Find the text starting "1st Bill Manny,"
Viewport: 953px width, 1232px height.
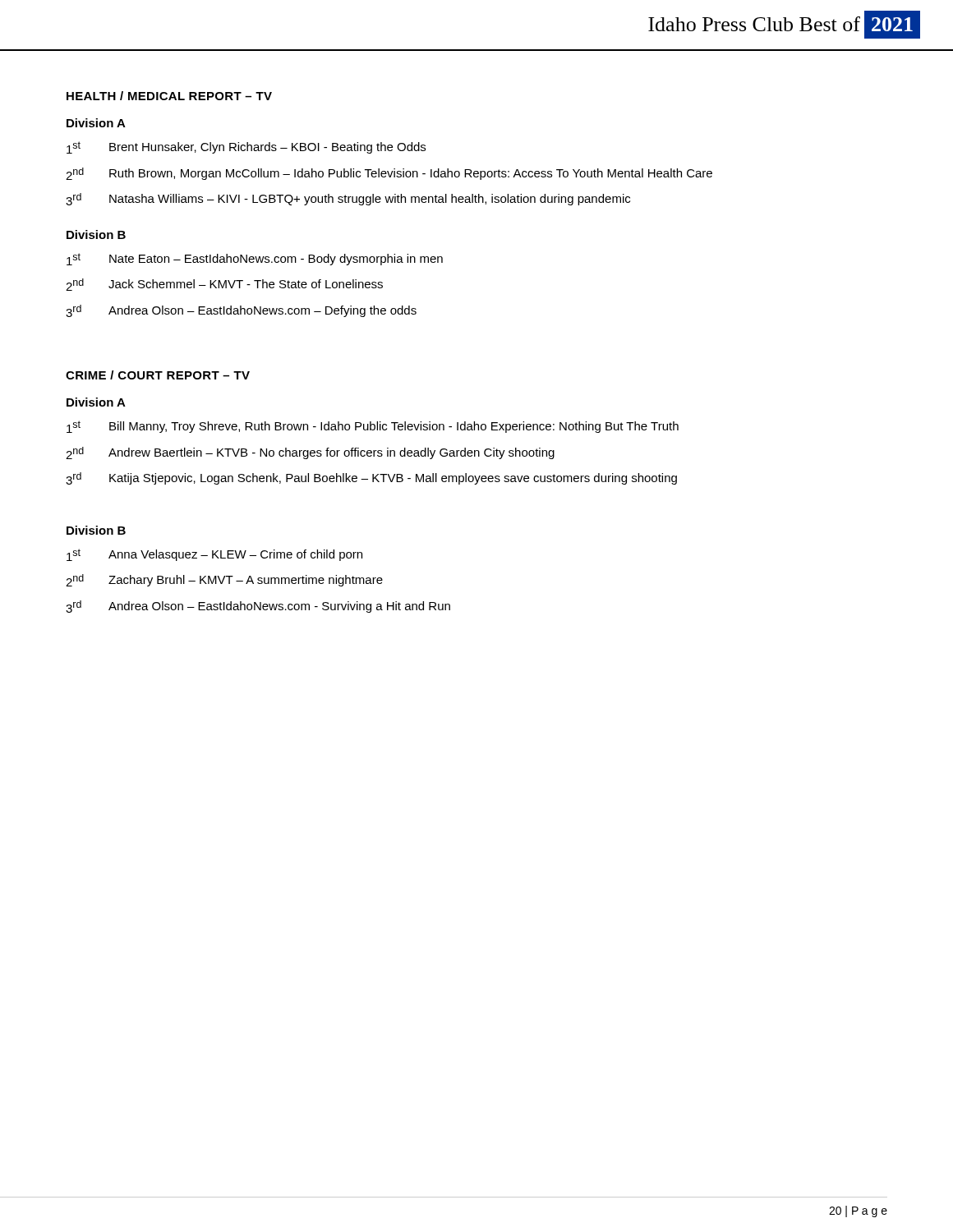coord(476,428)
